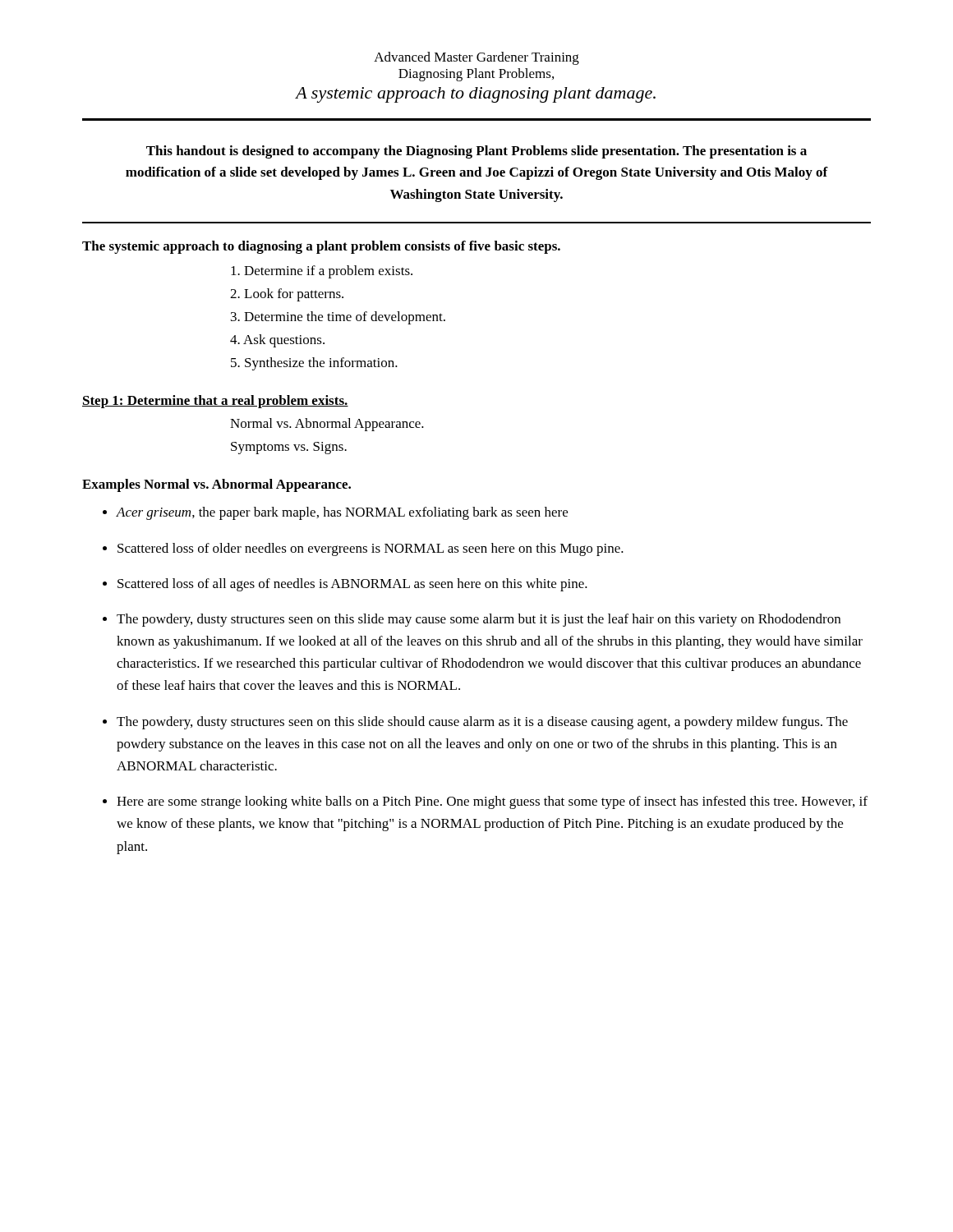Click on the element starting "Determine if a problem"
This screenshot has height=1232, width=953.
pos(322,271)
